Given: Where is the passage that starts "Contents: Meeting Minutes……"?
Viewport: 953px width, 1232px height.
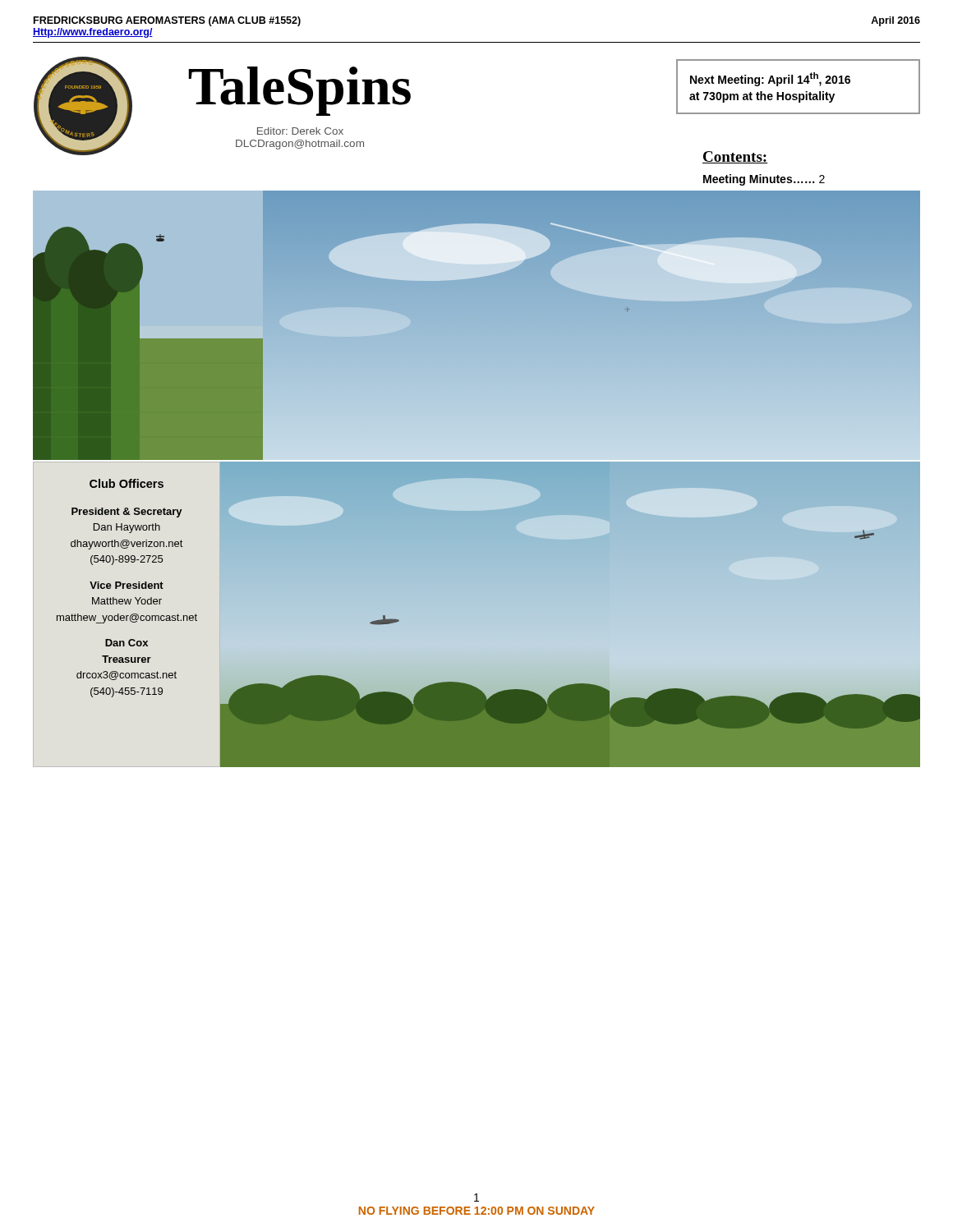Looking at the screenshot, I should click(x=764, y=177).
